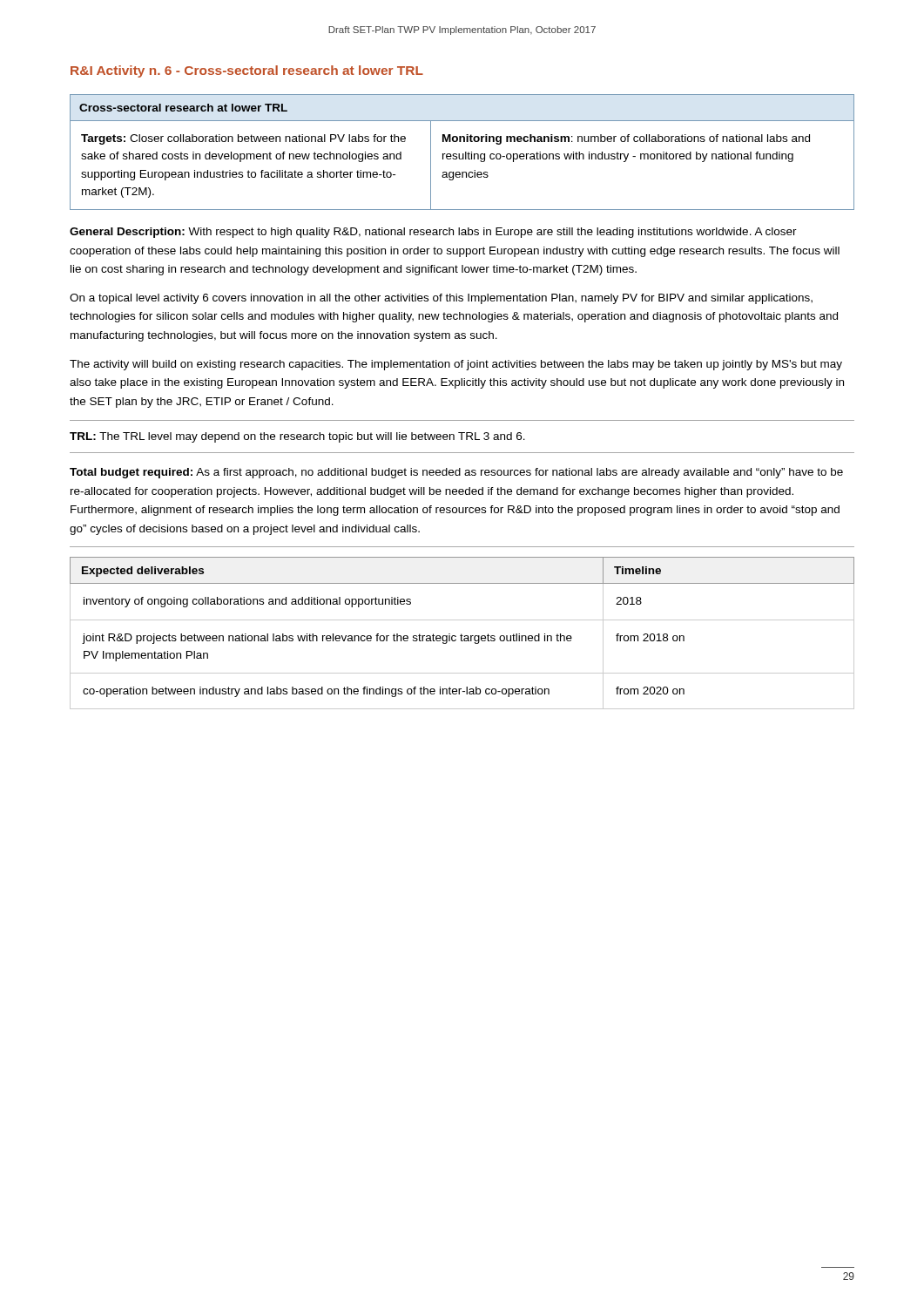Click on the text block that reads "Total budget required: As a first"
This screenshot has width=924, height=1307.
tap(456, 500)
